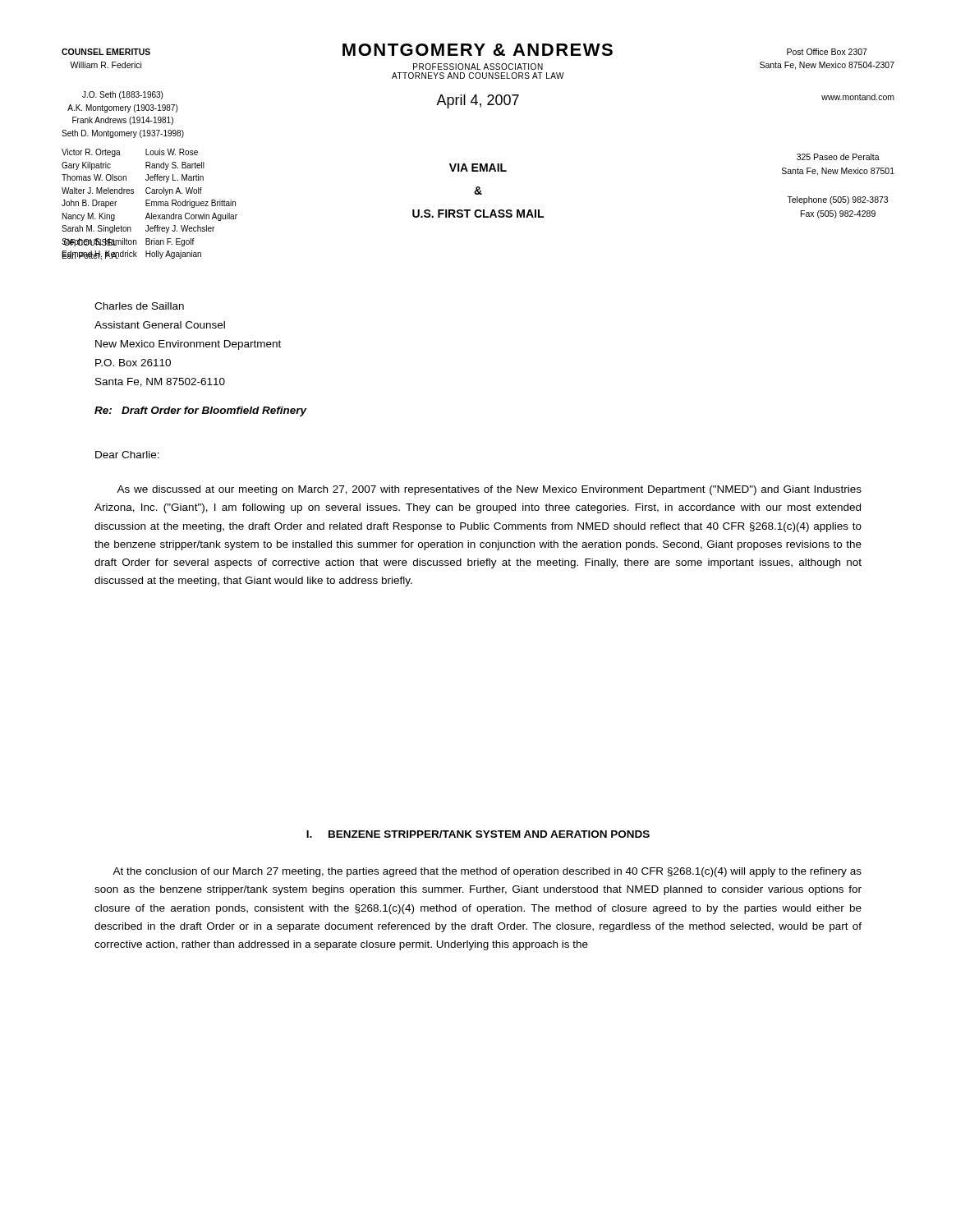Locate the text block that says "Charles de Saillan Assistant General"

pyautogui.click(x=188, y=344)
